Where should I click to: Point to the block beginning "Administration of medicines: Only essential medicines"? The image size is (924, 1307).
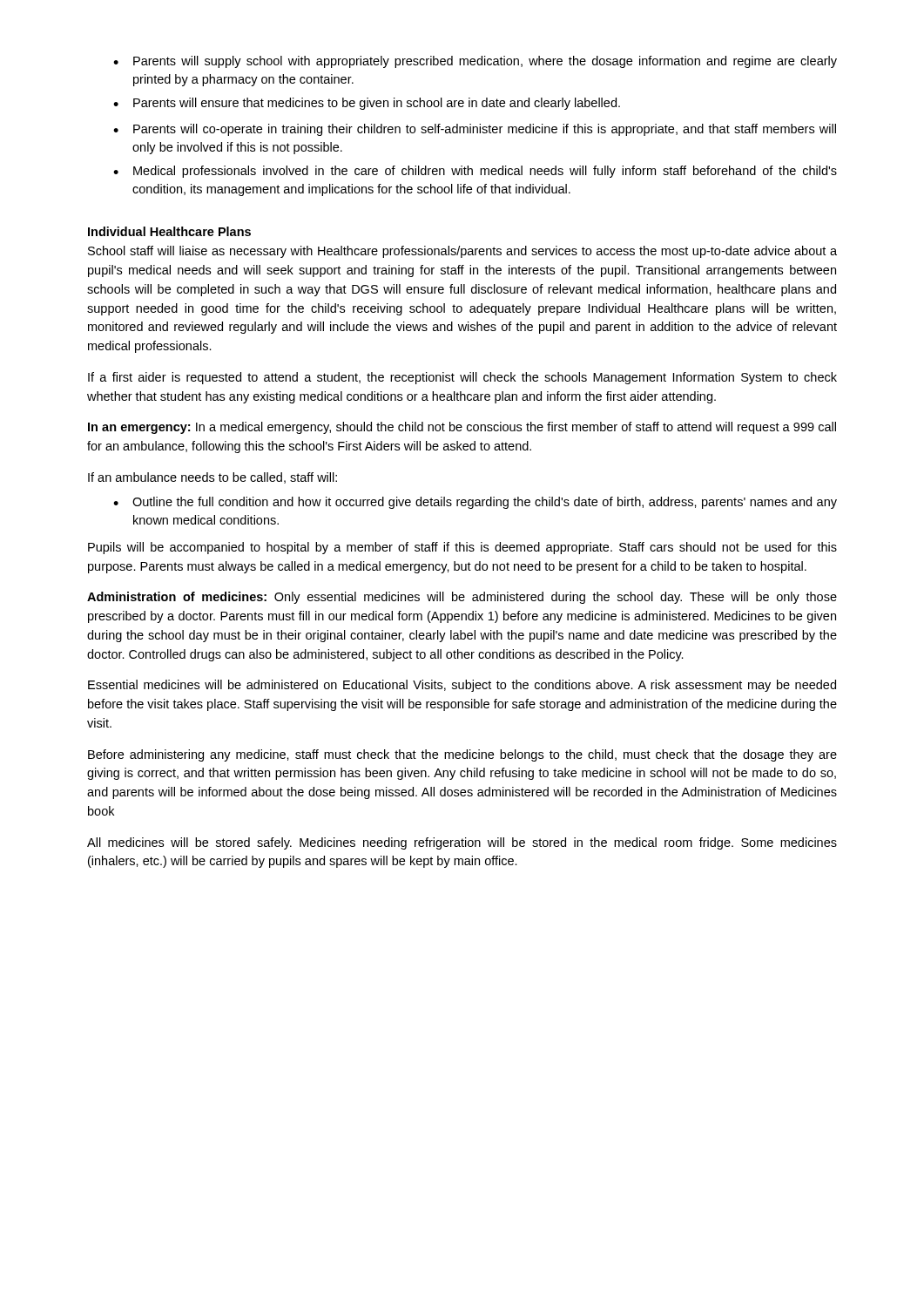(x=462, y=626)
